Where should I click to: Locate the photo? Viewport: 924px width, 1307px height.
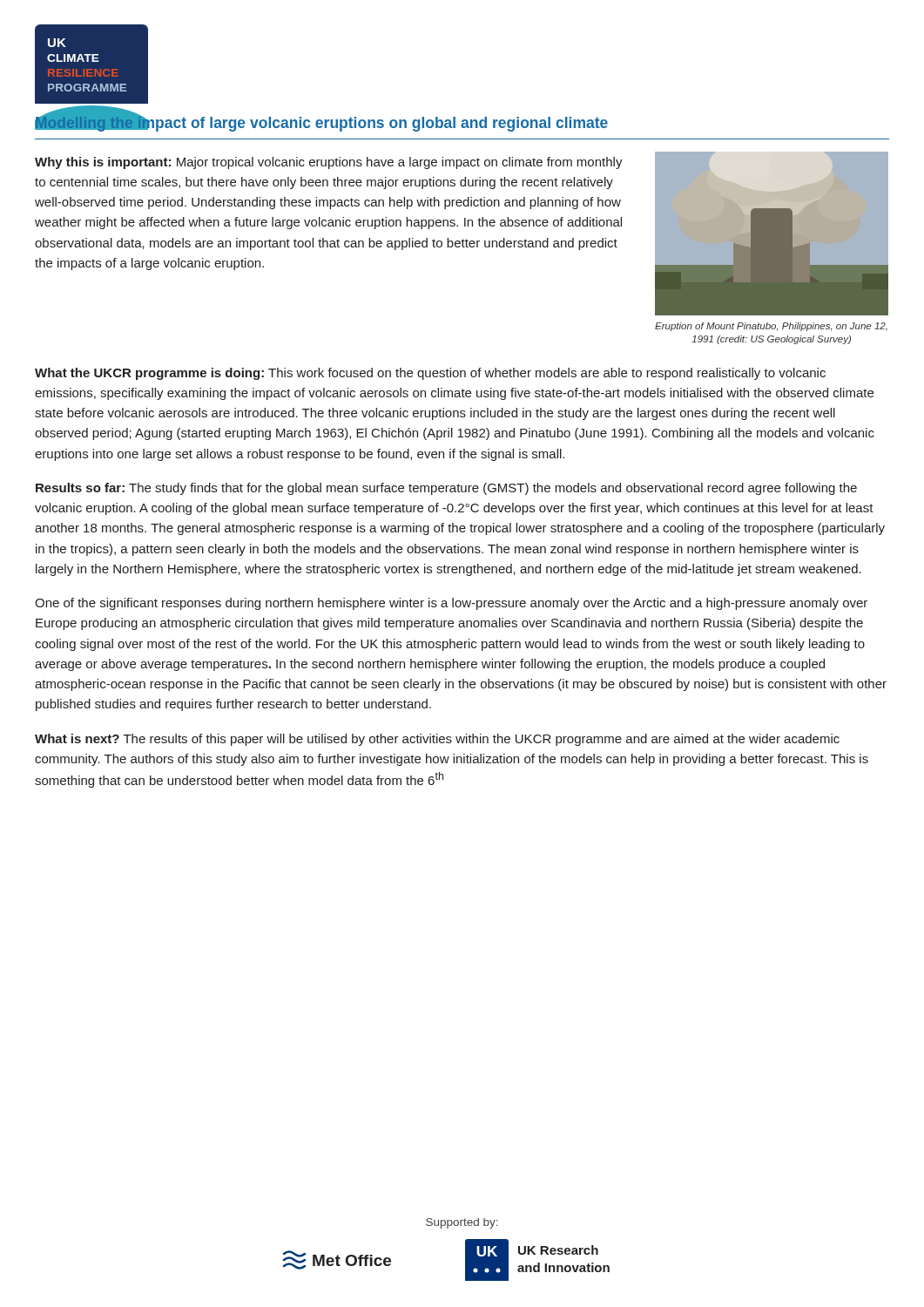tap(772, 233)
